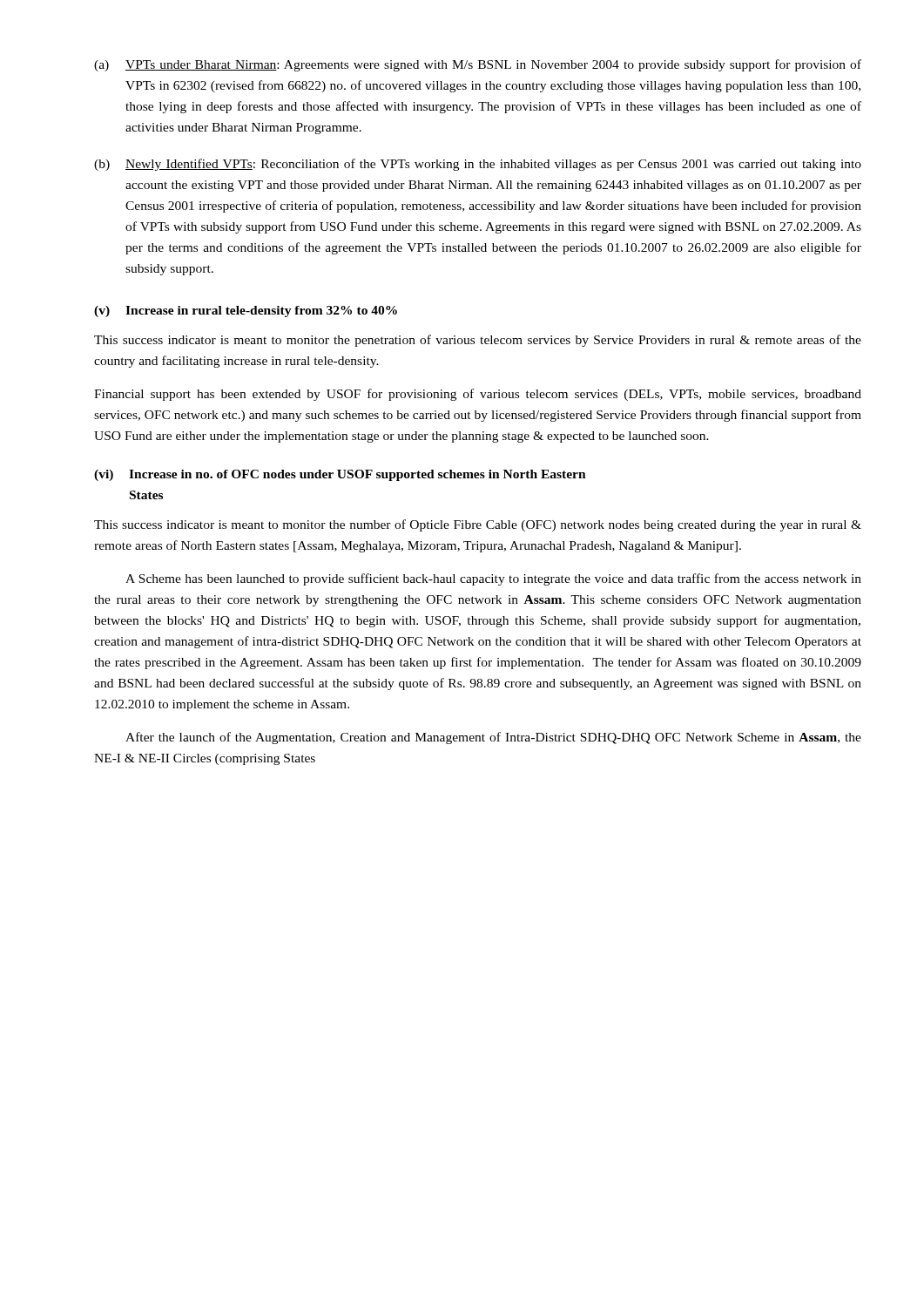Image resolution: width=924 pixels, height=1307 pixels.
Task: Find the passage starting "(b) Newly Identified VPTs: Reconciliation"
Action: click(x=478, y=216)
